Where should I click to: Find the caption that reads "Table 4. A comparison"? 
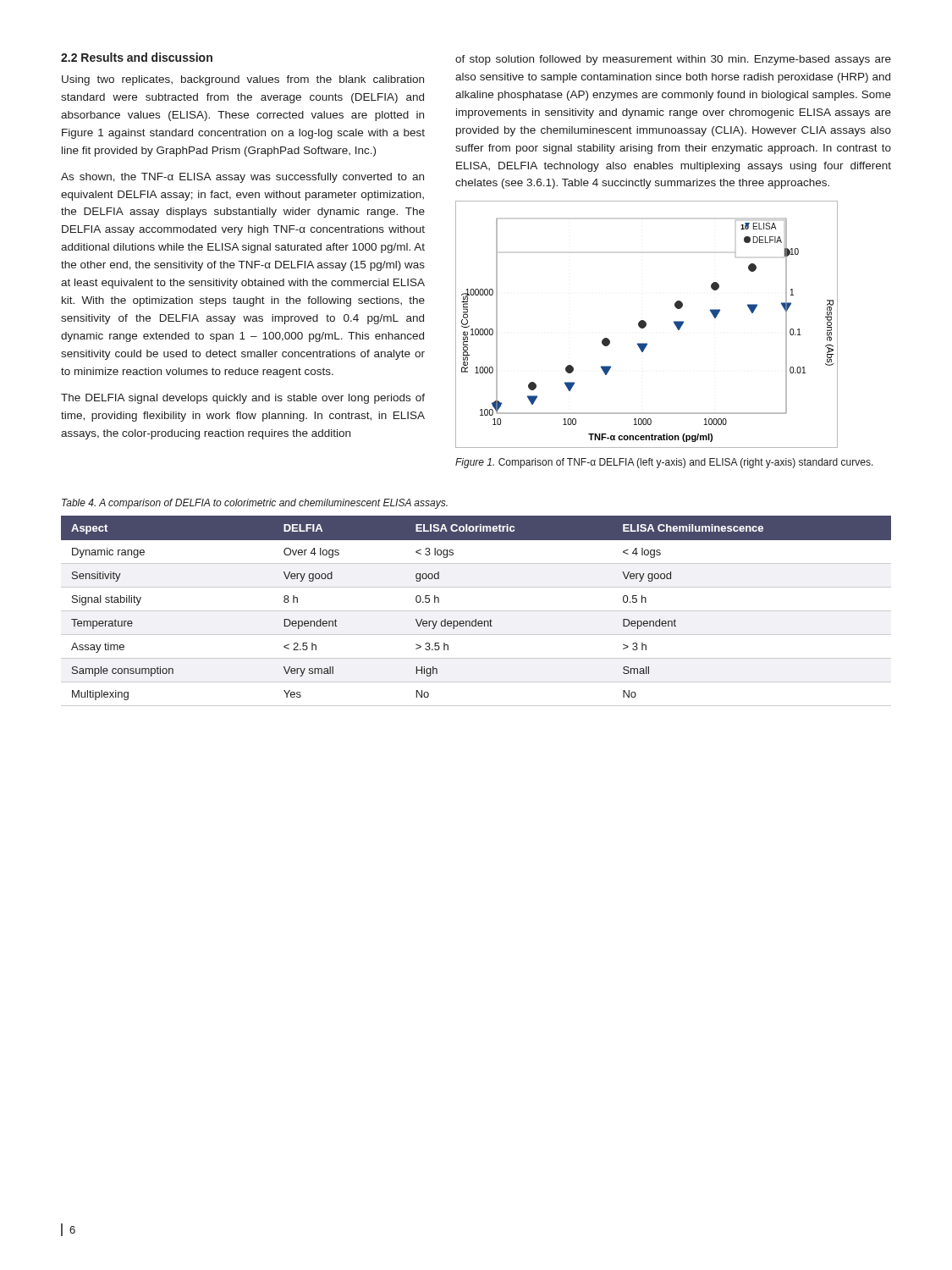[x=255, y=503]
